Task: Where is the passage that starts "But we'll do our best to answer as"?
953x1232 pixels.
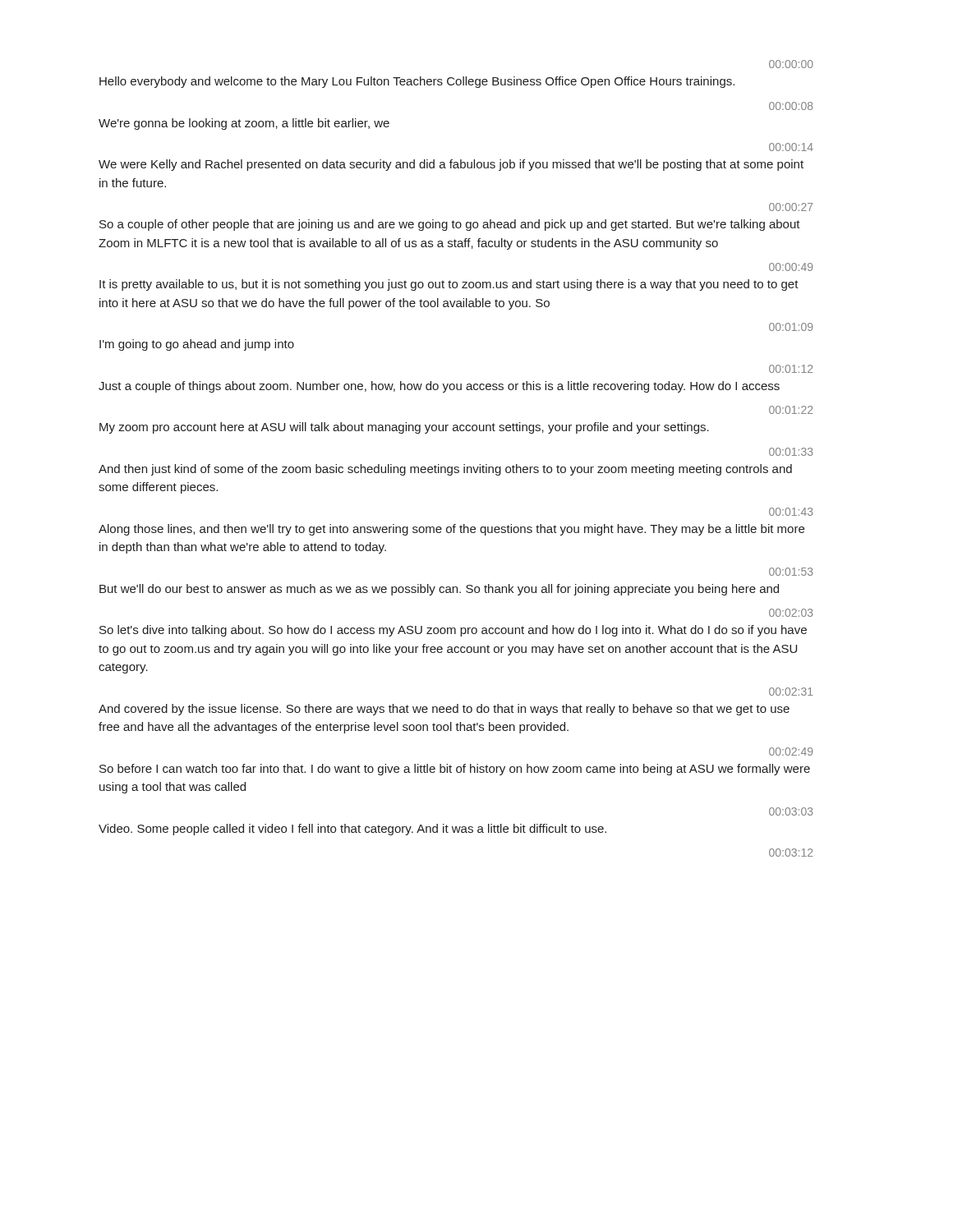Action: click(x=439, y=588)
